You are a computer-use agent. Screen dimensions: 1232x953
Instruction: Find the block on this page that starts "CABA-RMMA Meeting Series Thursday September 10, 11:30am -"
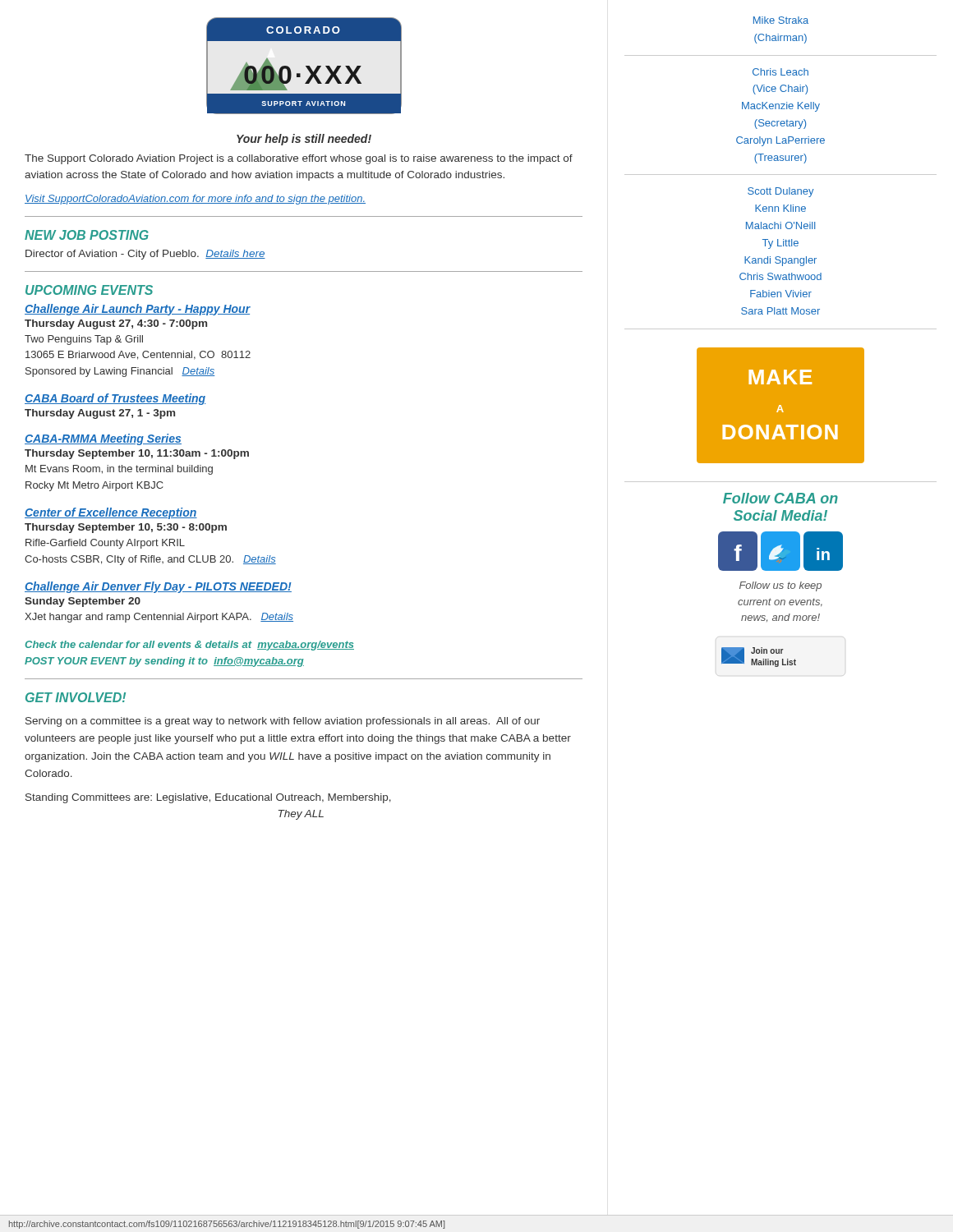(103, 439)
